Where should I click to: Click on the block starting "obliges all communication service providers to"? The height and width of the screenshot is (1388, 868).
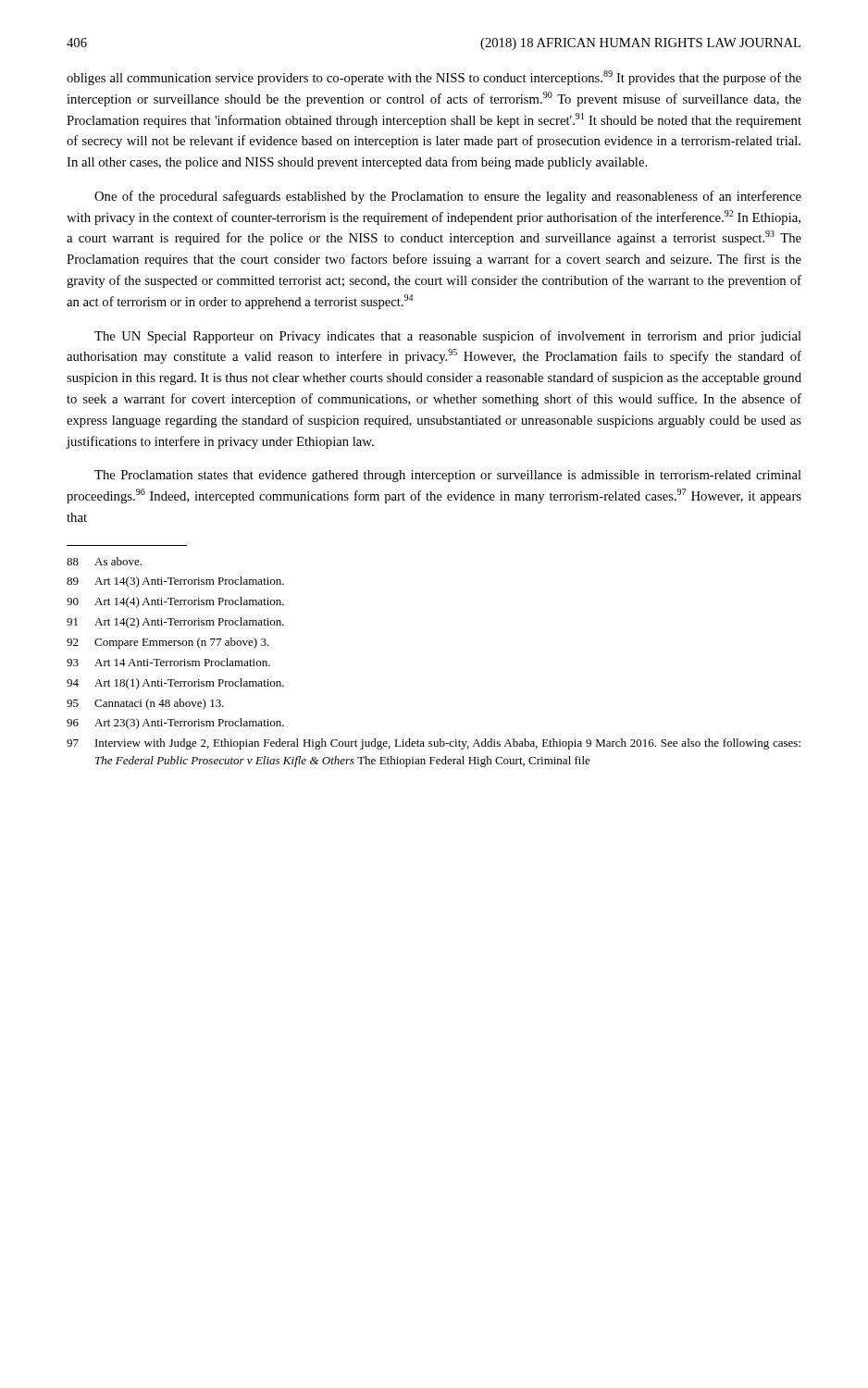(434, 119)
